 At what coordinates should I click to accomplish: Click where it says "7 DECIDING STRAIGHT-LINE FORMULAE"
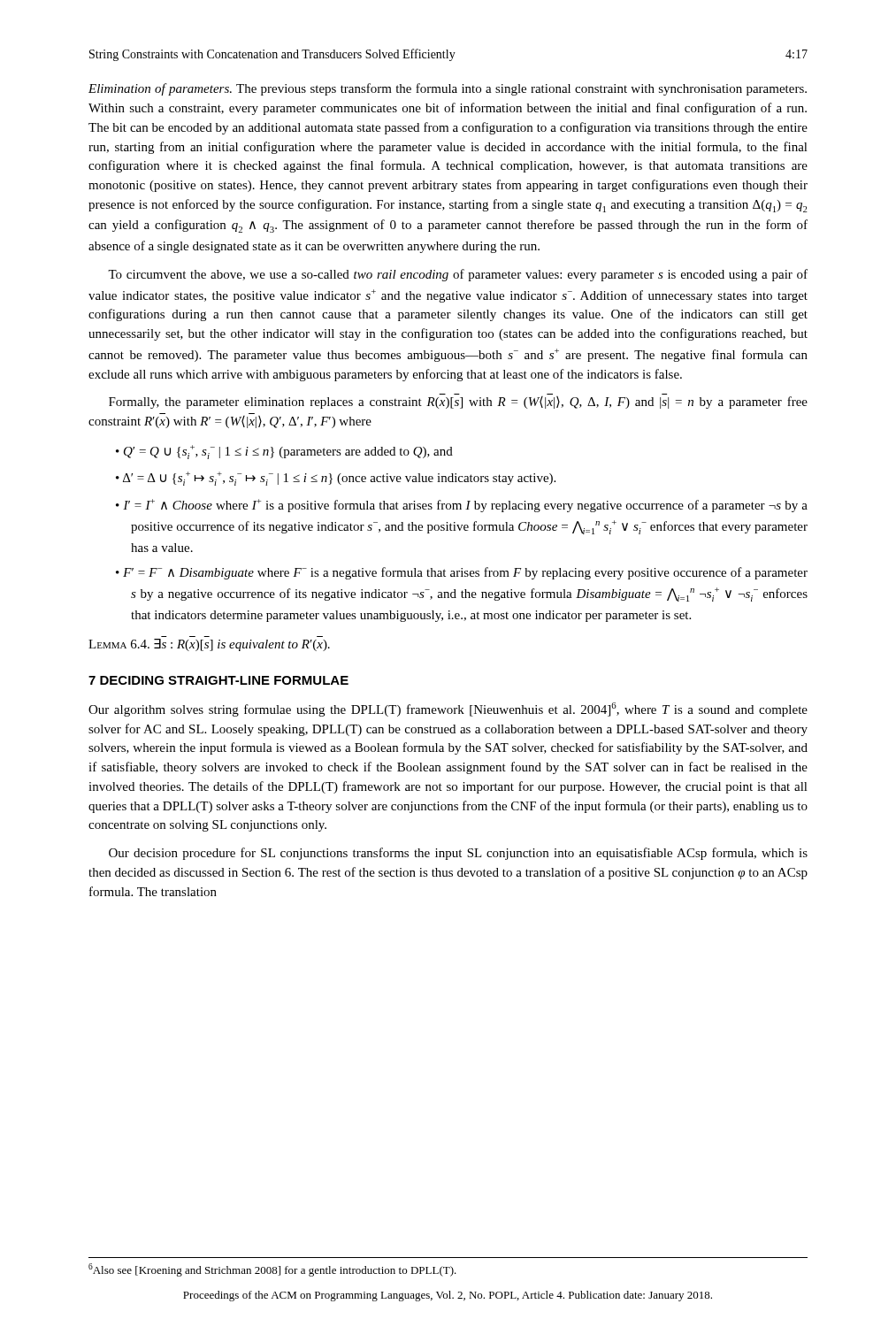(218, 680)
